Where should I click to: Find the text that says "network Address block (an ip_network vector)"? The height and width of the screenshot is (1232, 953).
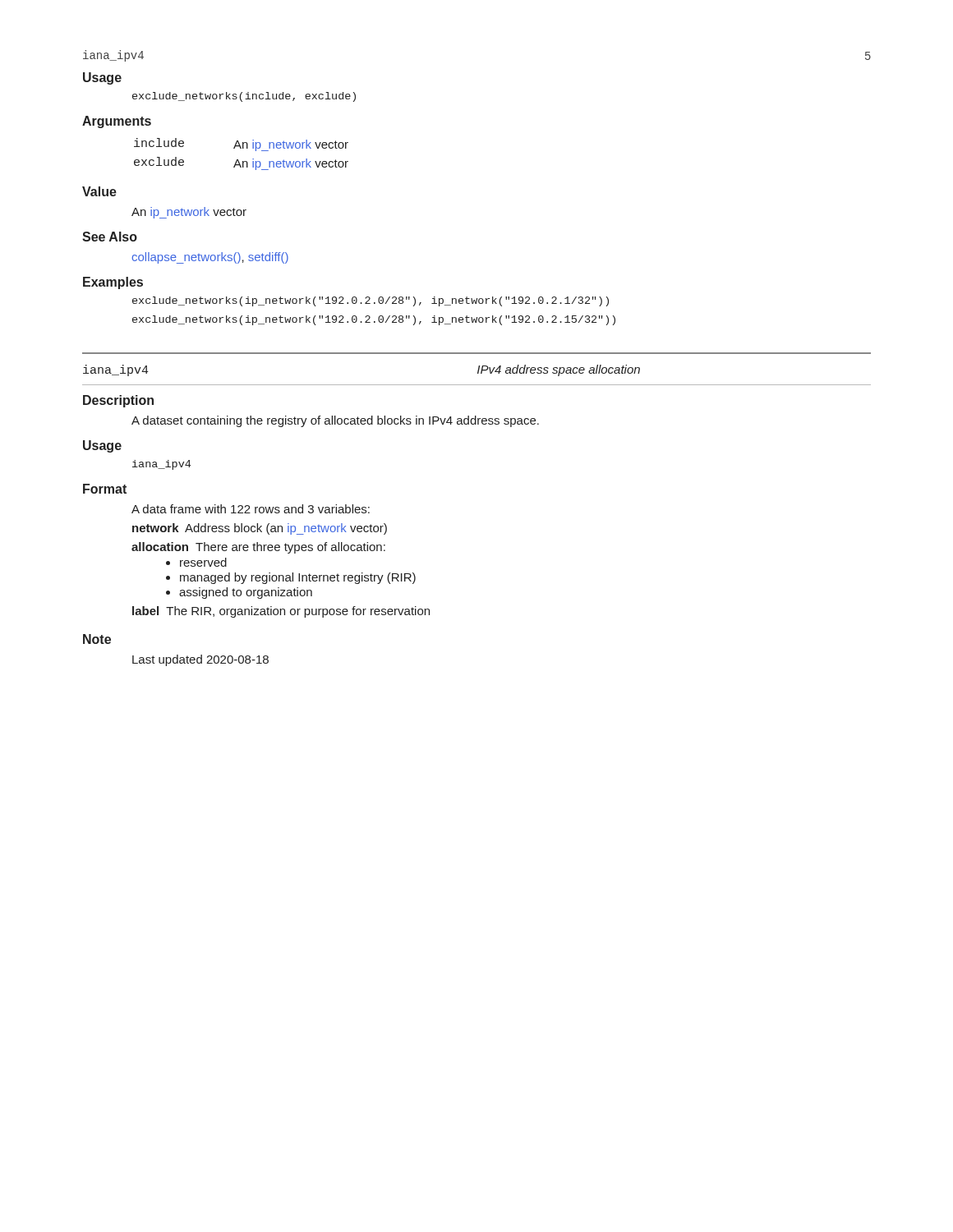pos(260,528)
